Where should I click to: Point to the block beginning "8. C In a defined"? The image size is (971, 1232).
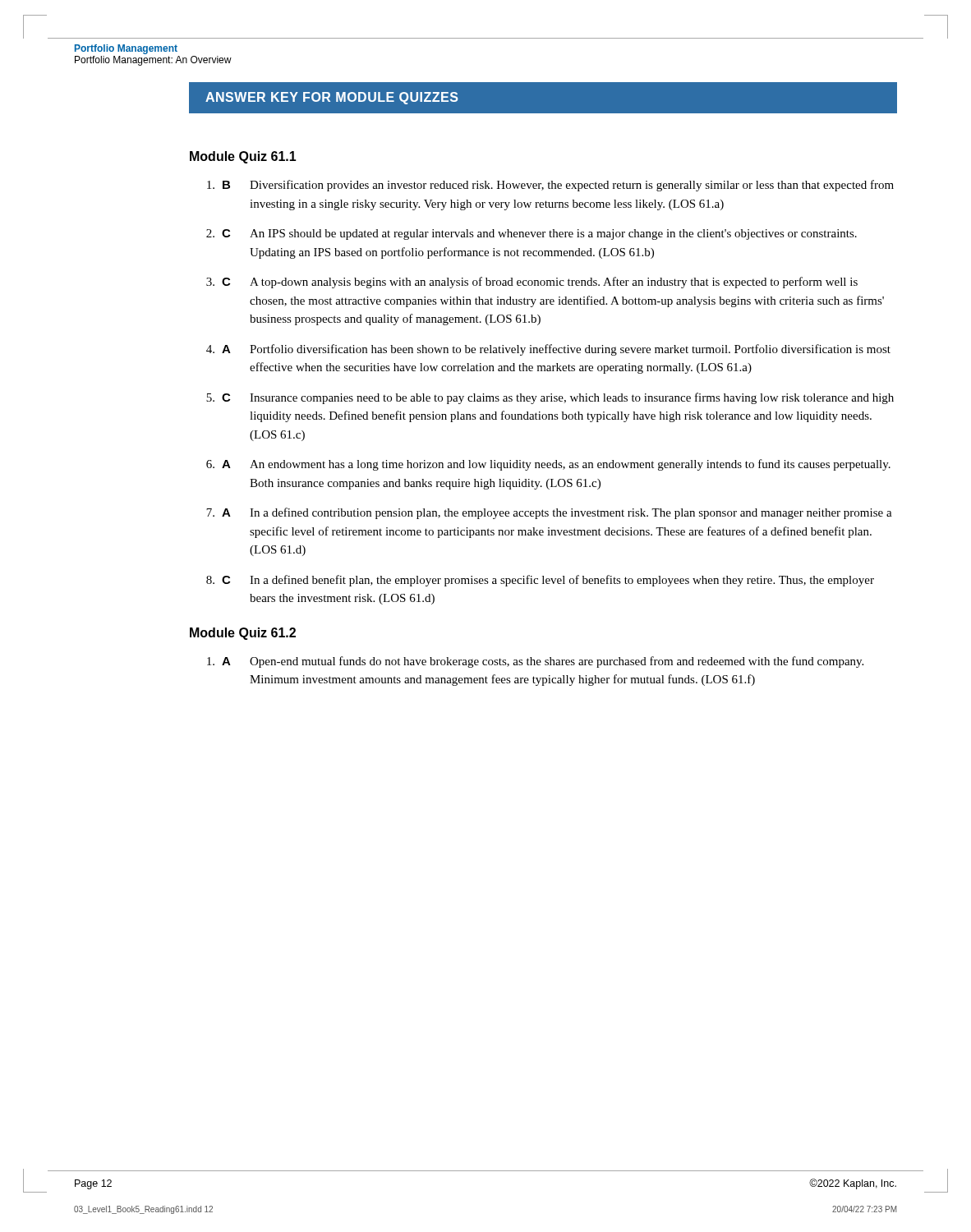point(543,589)
